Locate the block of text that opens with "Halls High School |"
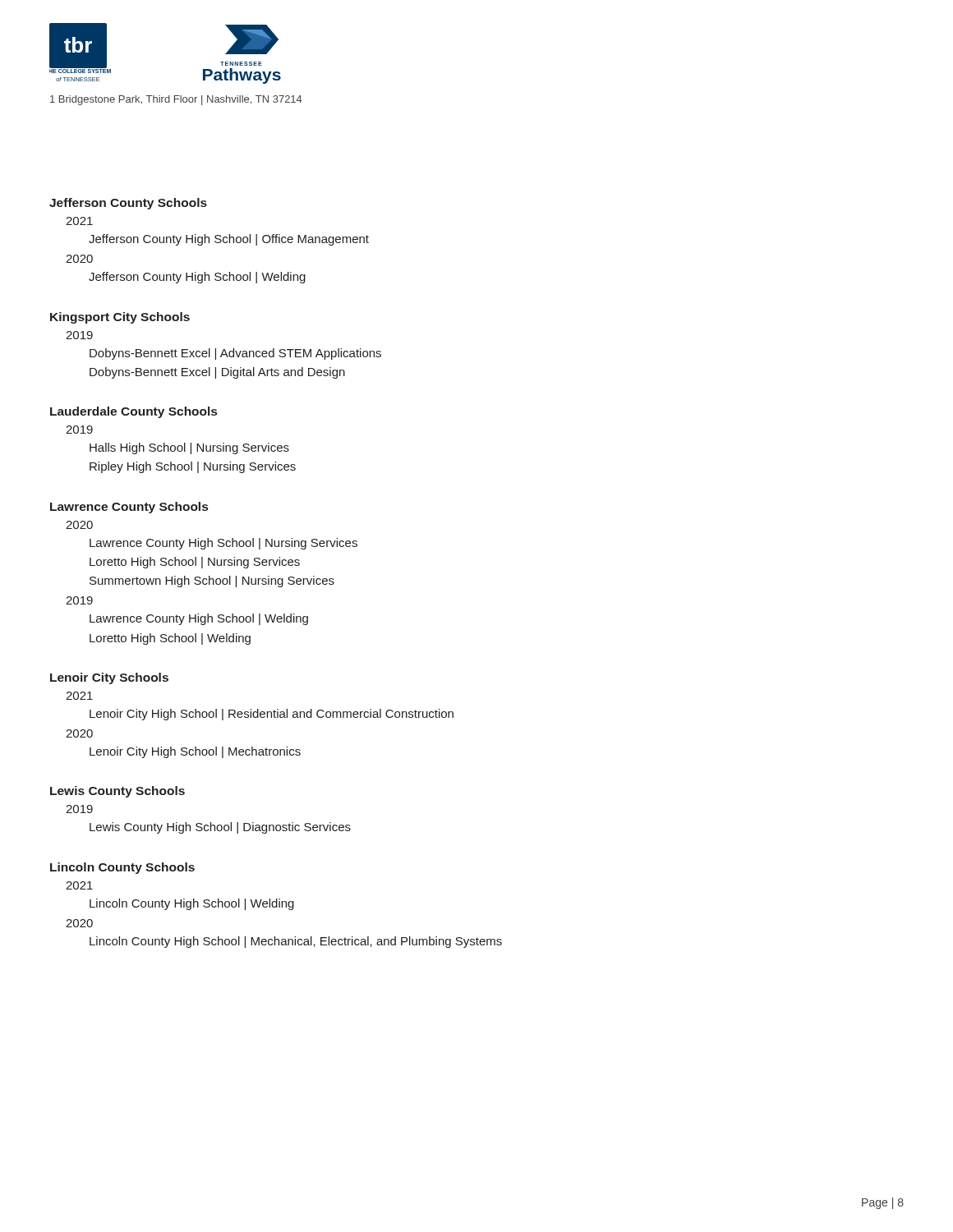 click(189, 447)
